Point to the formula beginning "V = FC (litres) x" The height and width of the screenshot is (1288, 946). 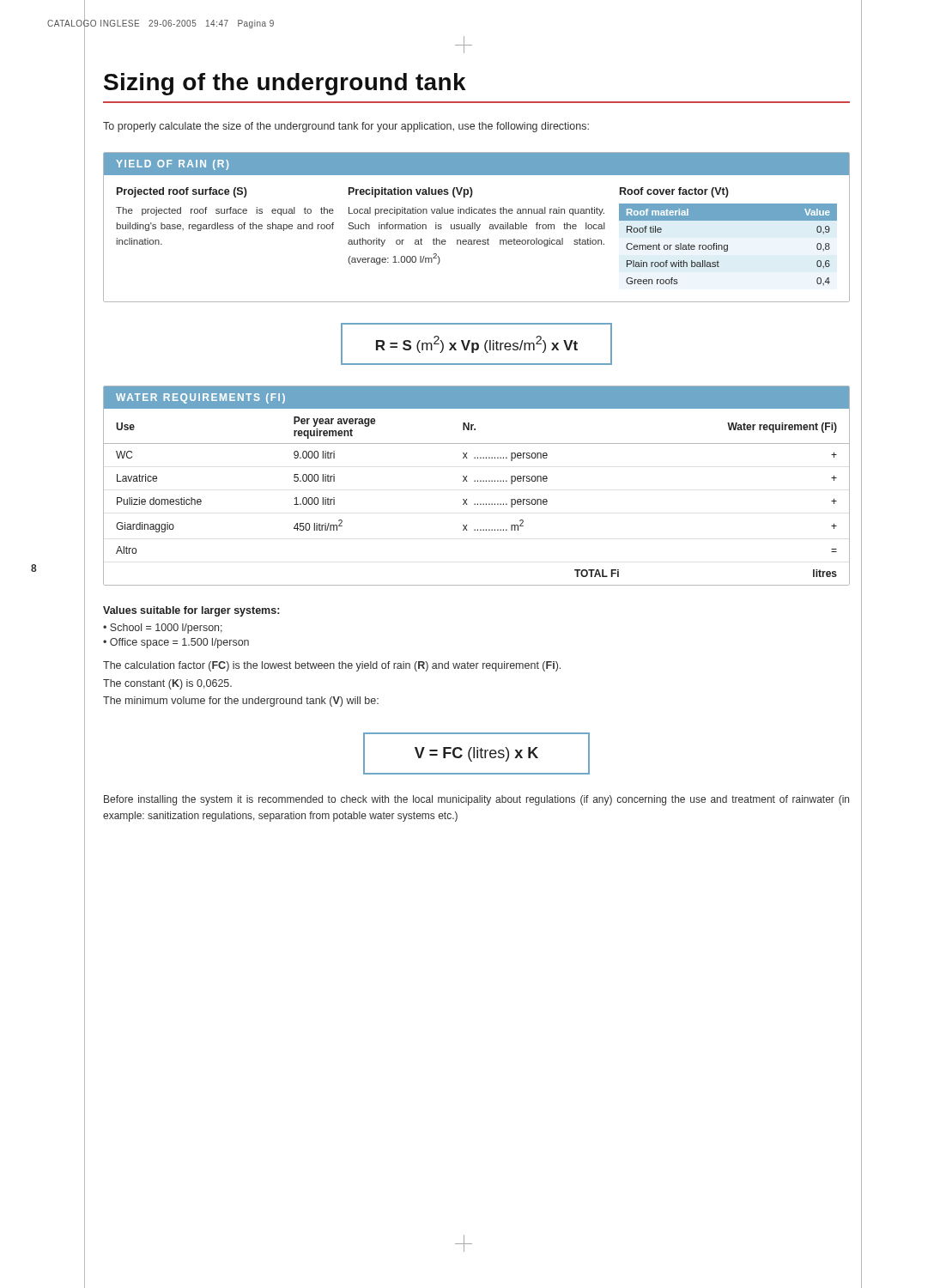[x=476, y=753]
